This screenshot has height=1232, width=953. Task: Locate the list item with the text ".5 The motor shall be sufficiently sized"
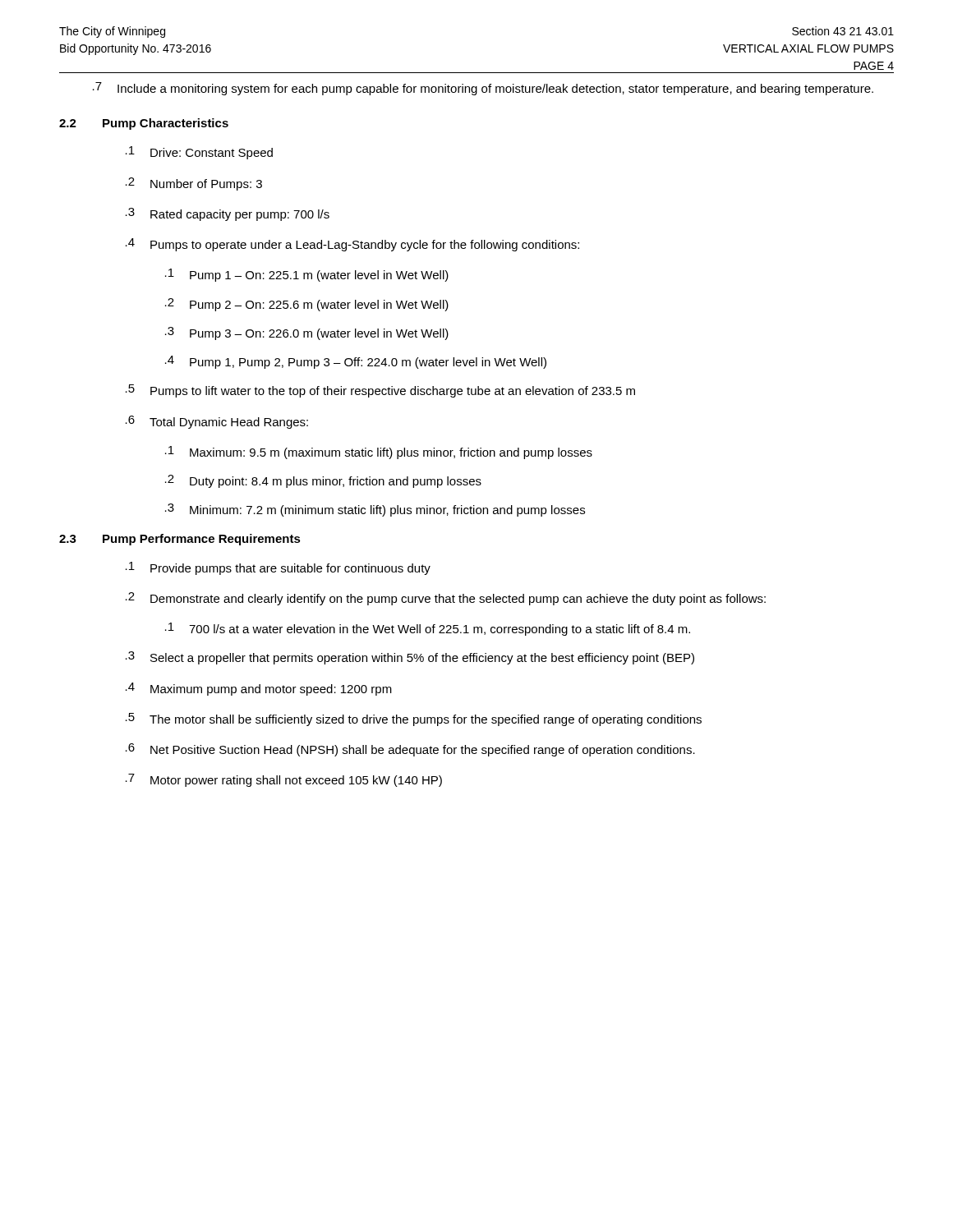click(498, 719)
